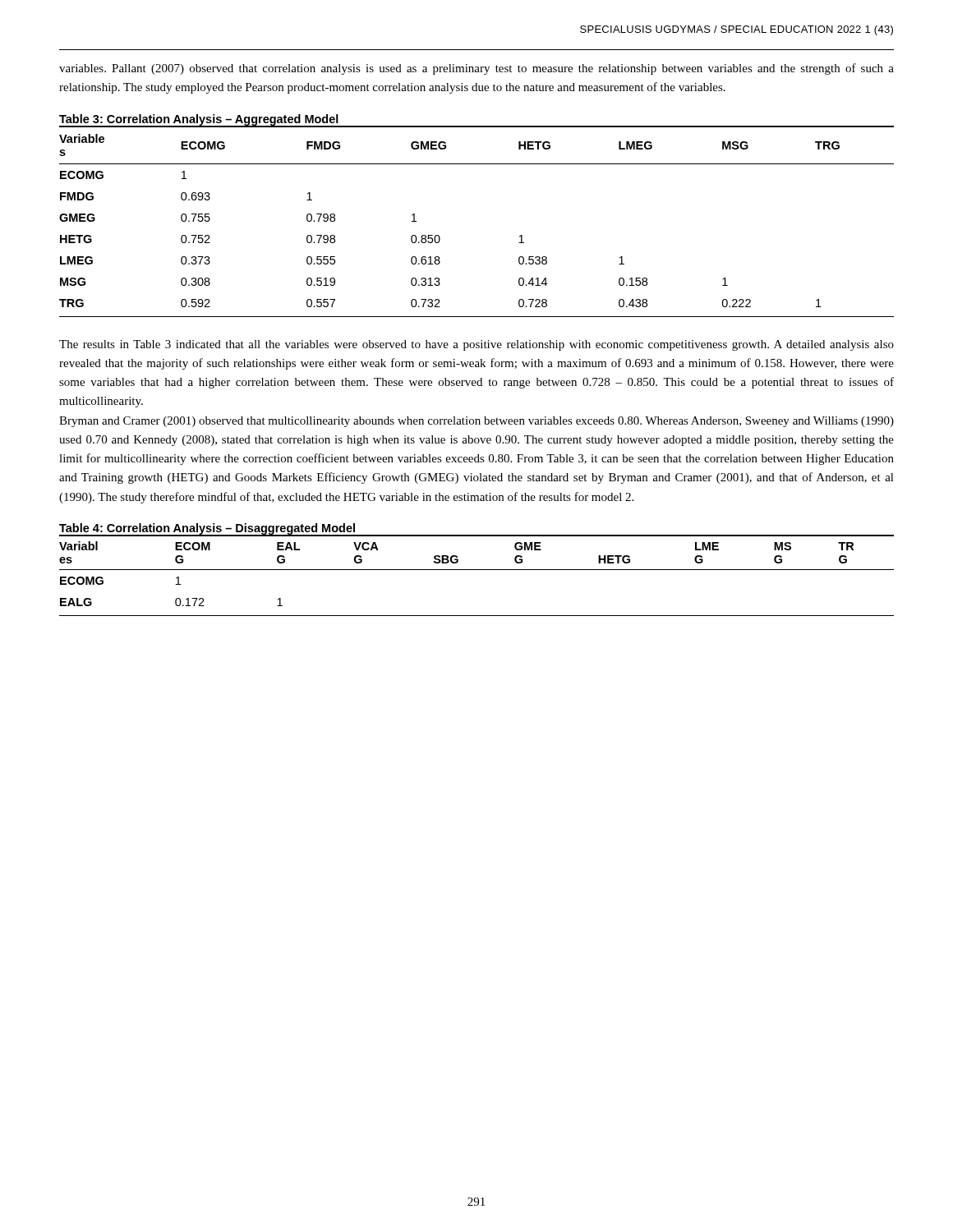953x1232 pixels.
Task: Click on the block starting "variables. Pallant (2007) observed that correlation analysis is"
Action: click(476, 78)
